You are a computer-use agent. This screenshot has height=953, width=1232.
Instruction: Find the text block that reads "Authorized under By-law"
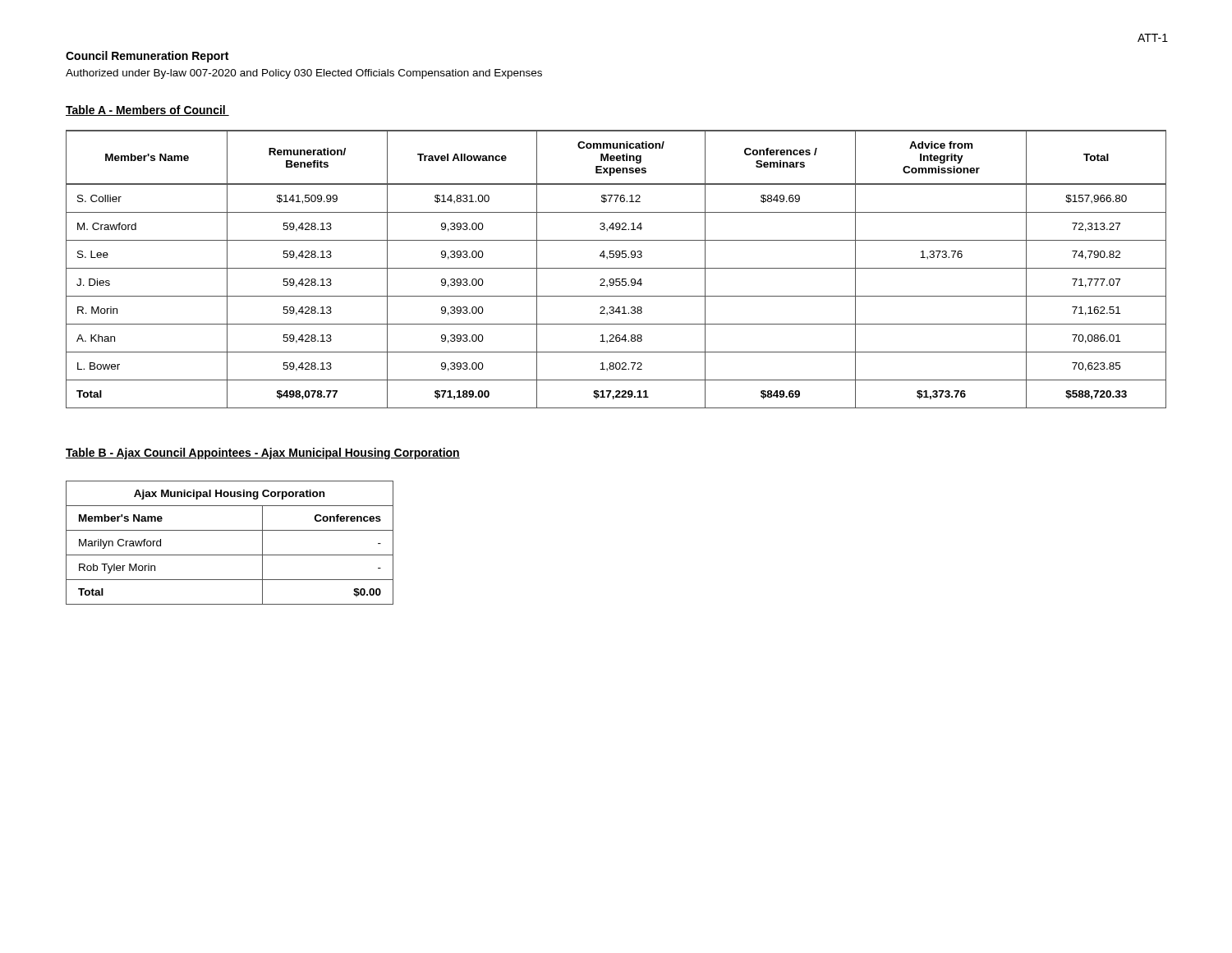point(304,73)
